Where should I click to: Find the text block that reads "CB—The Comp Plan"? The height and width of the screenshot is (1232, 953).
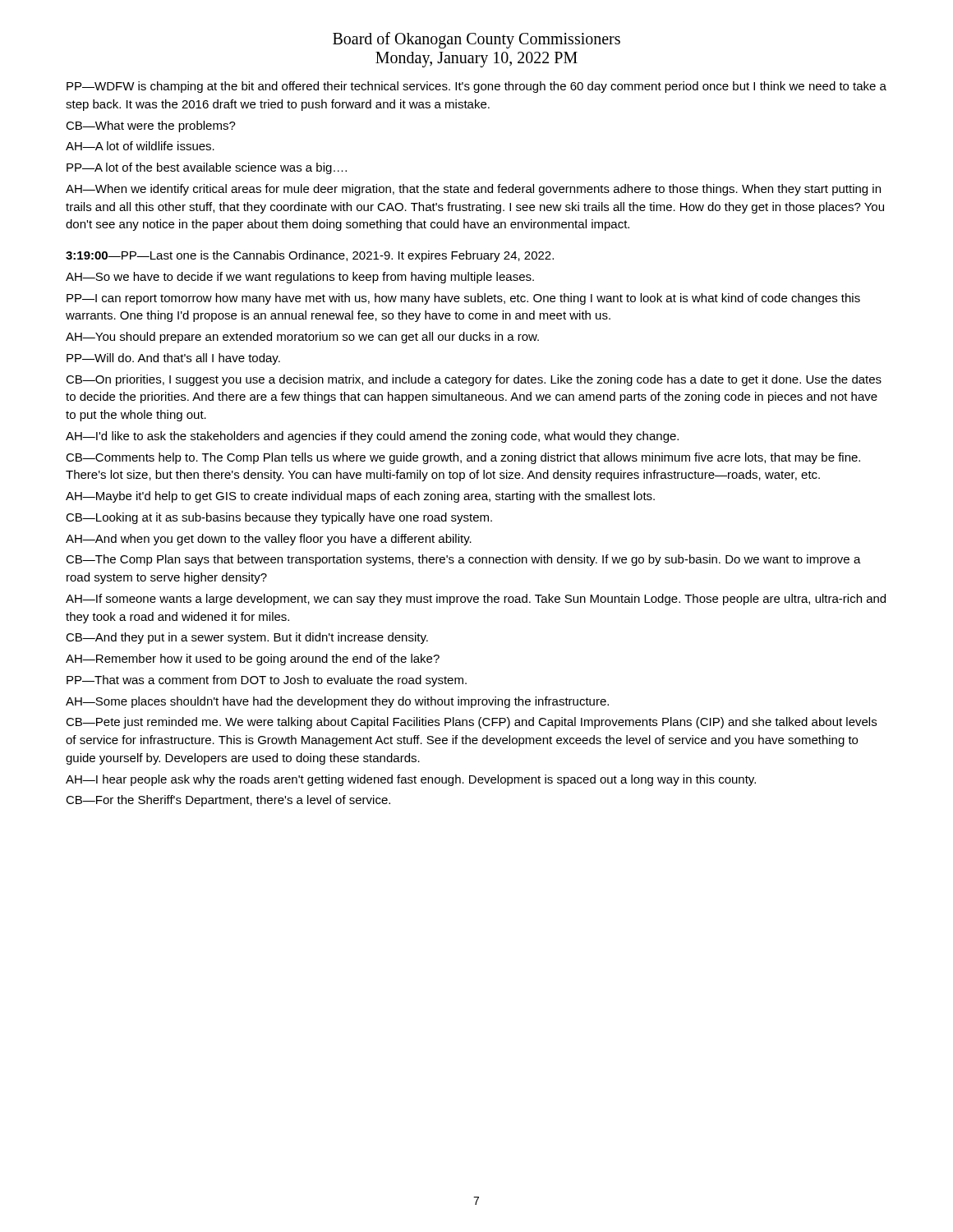point(463,568)
